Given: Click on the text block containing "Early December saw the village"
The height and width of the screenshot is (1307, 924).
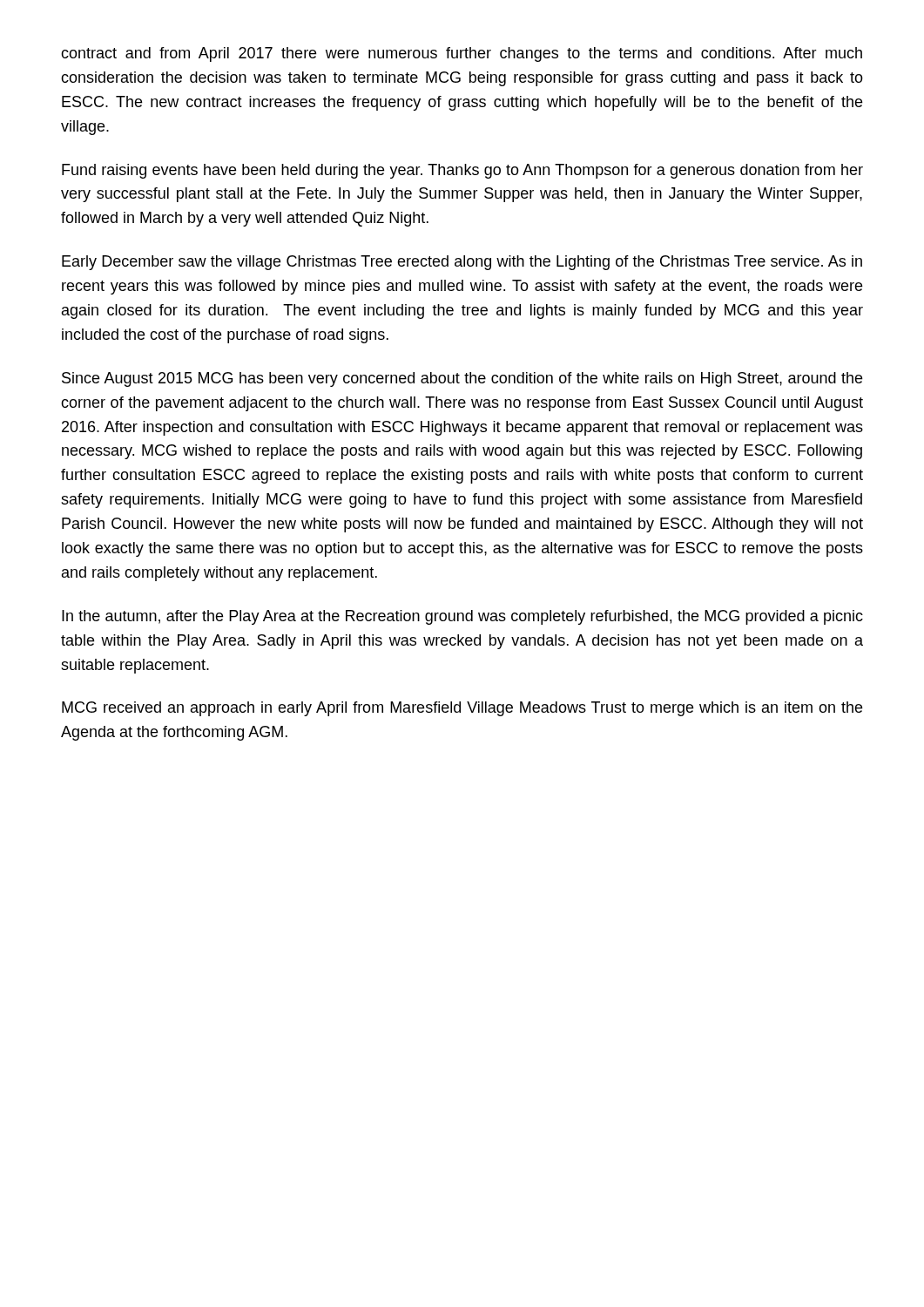Looking at the screenshot, I should (x=462, y=298).
